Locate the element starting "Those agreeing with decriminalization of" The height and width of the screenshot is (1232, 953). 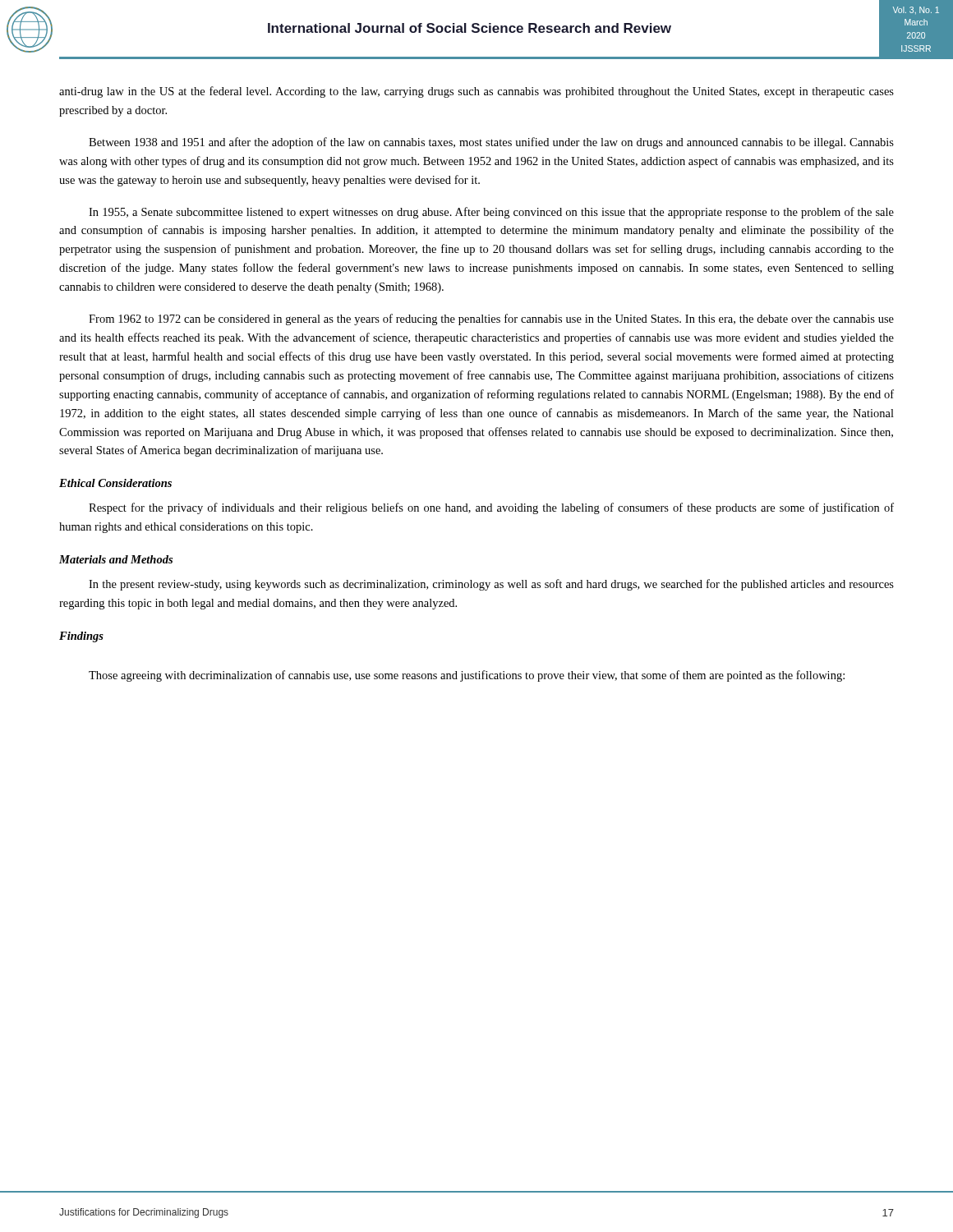pos(467,675)
